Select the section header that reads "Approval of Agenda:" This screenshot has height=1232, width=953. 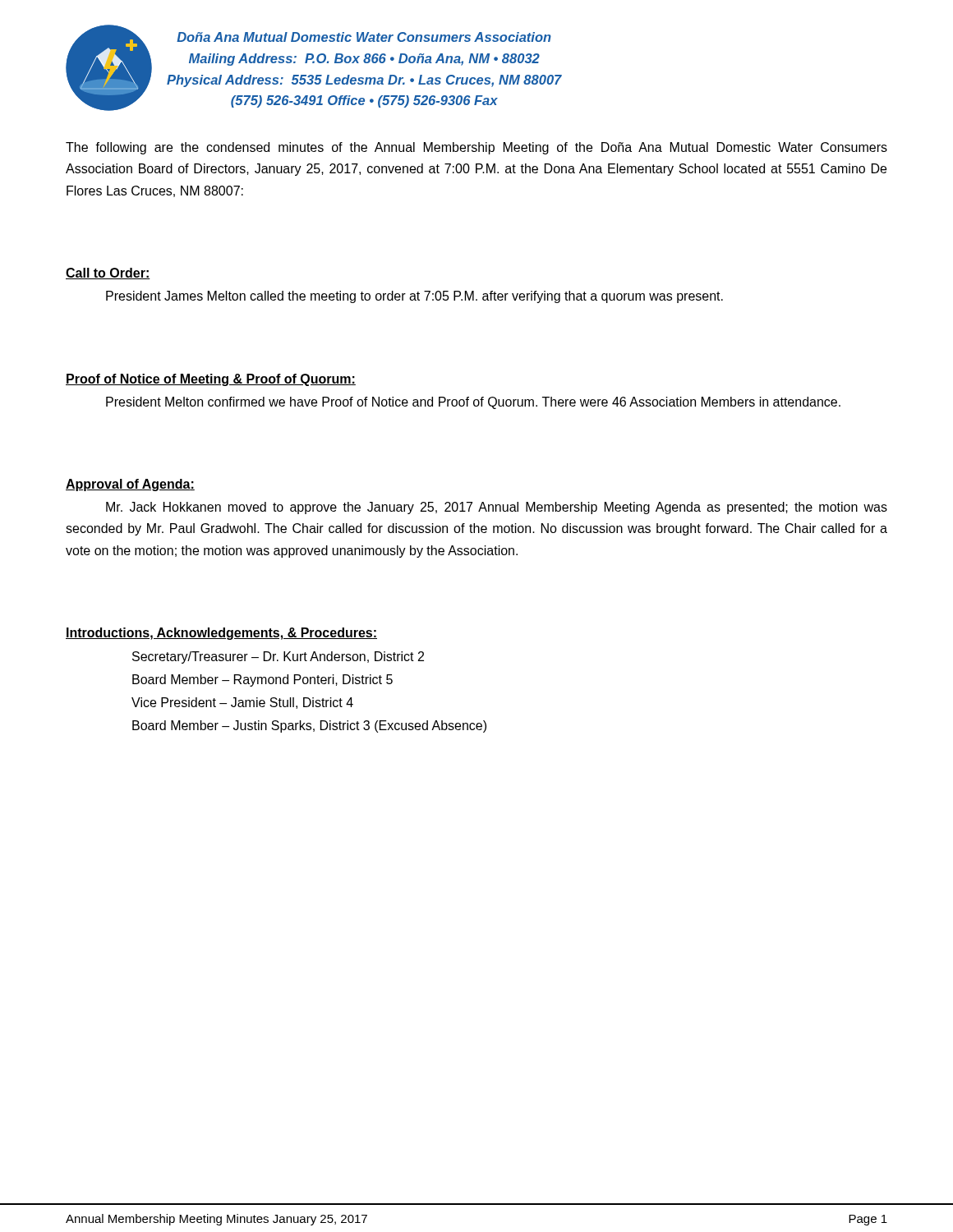[130, 484]
